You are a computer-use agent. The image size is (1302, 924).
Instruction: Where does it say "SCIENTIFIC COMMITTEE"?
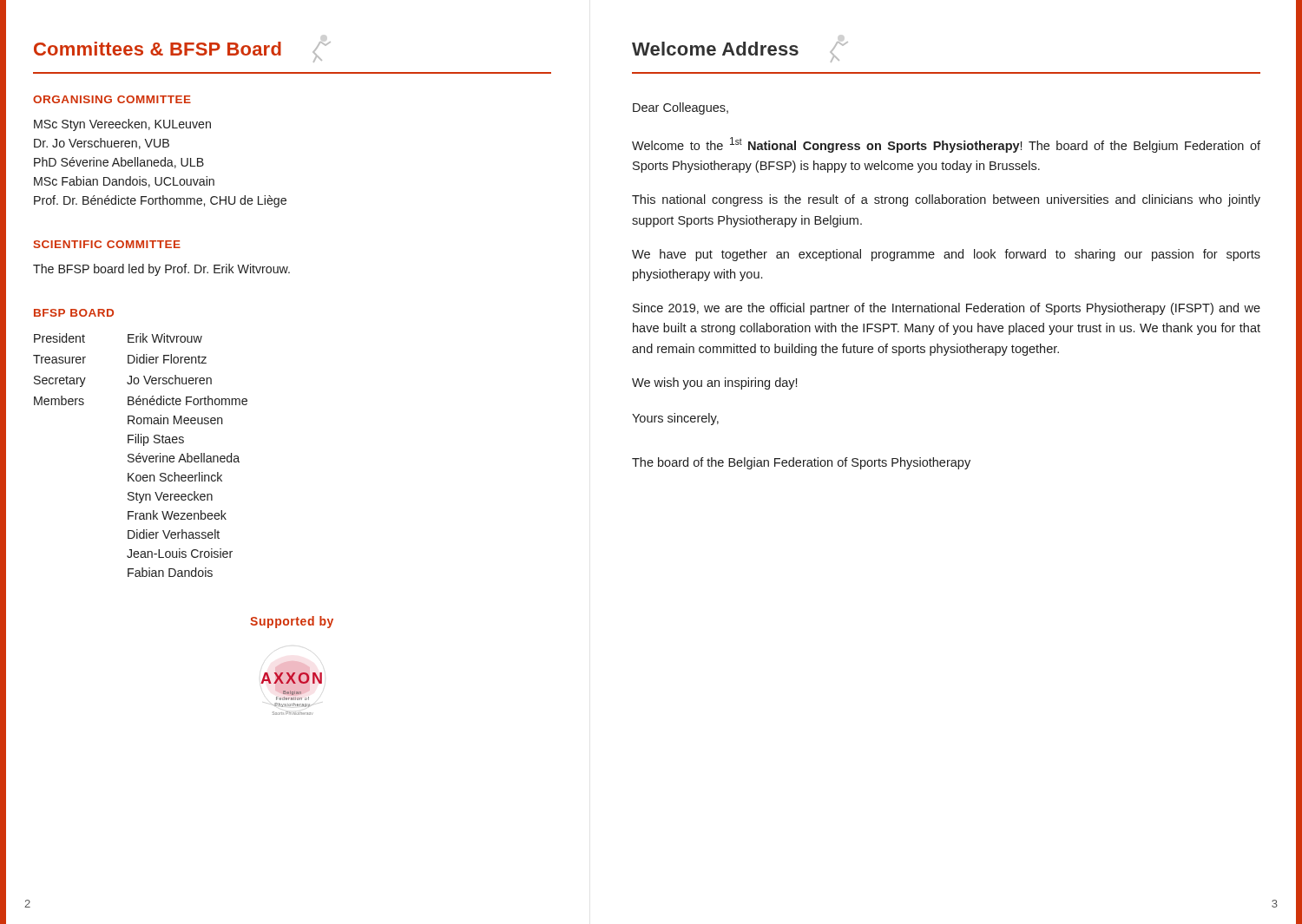tap(107, 244)
